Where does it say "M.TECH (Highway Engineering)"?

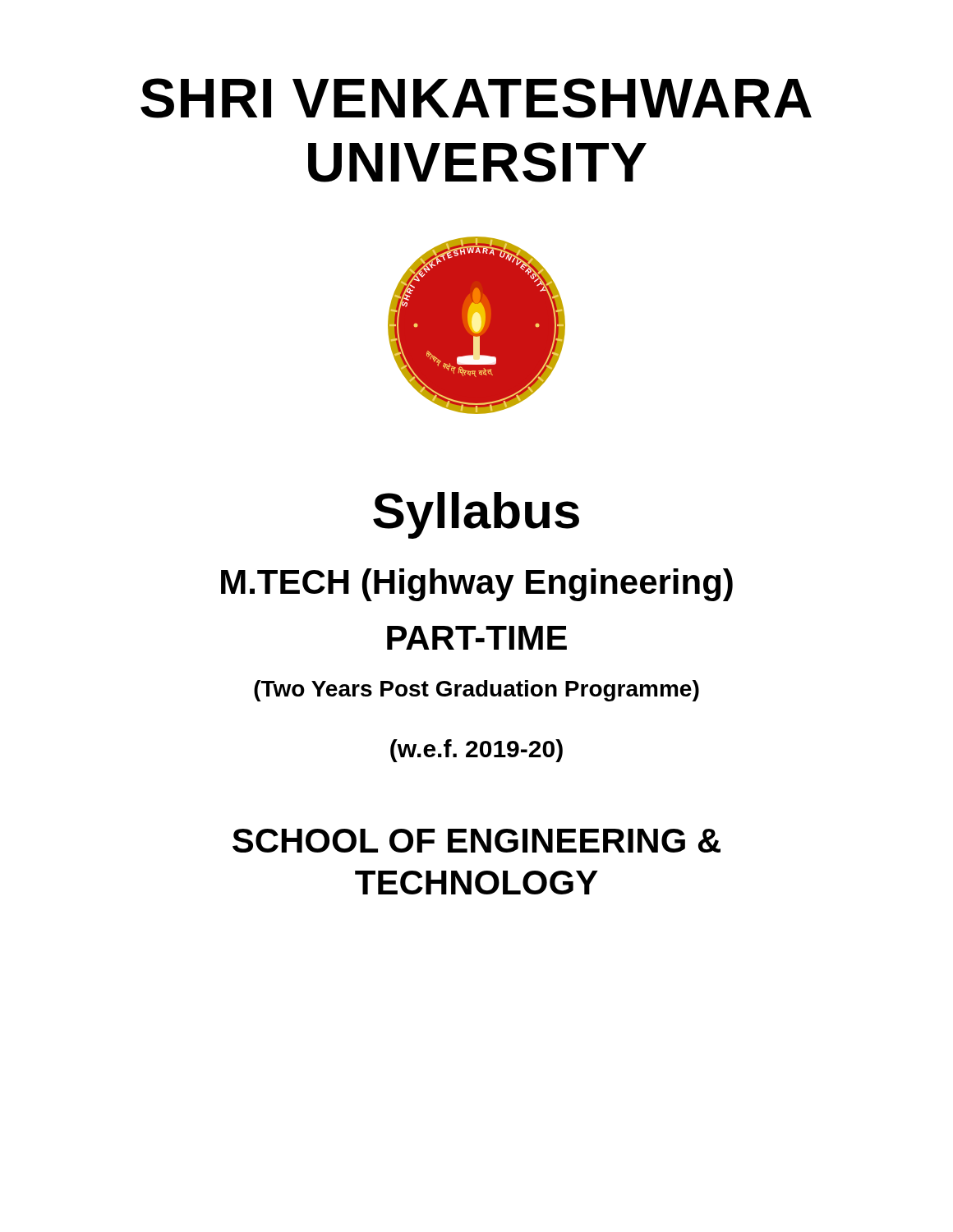(476, 583)
